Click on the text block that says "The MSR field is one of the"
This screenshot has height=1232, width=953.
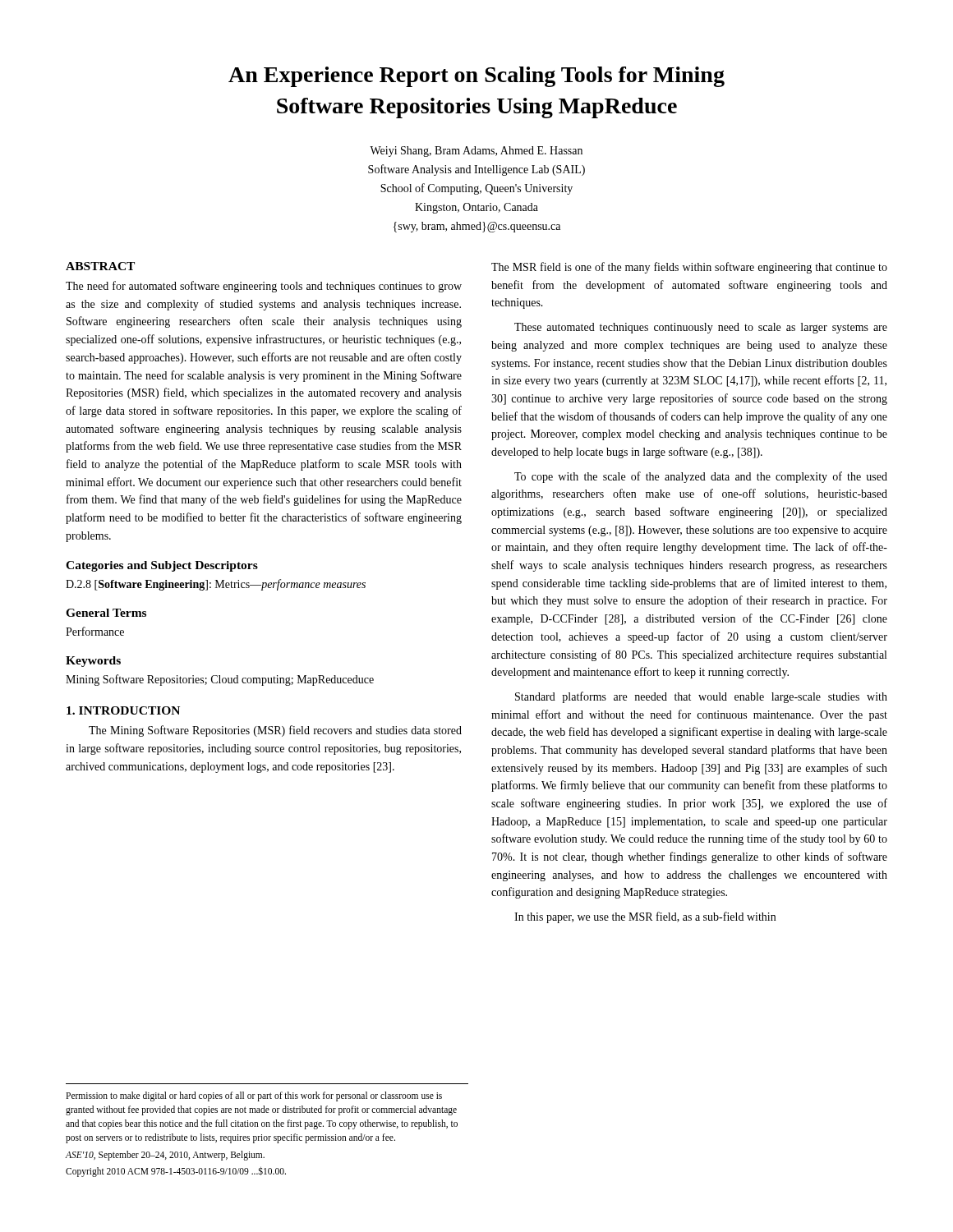click(x=689, y=285)
